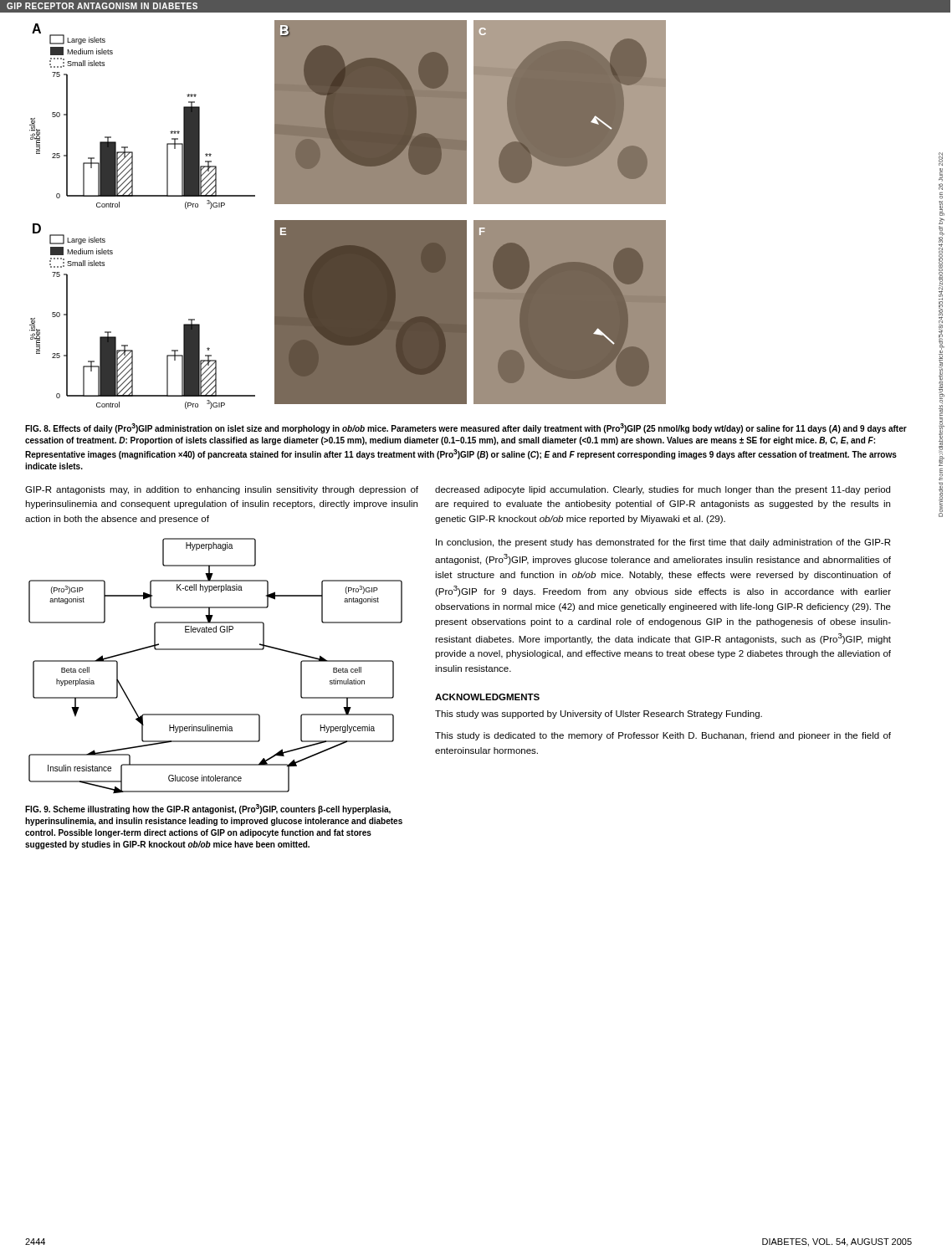Click on the text block containing "This study is dedicated"
The image size is (952, 1255).
pyautogui.click(x=663, y=743)
